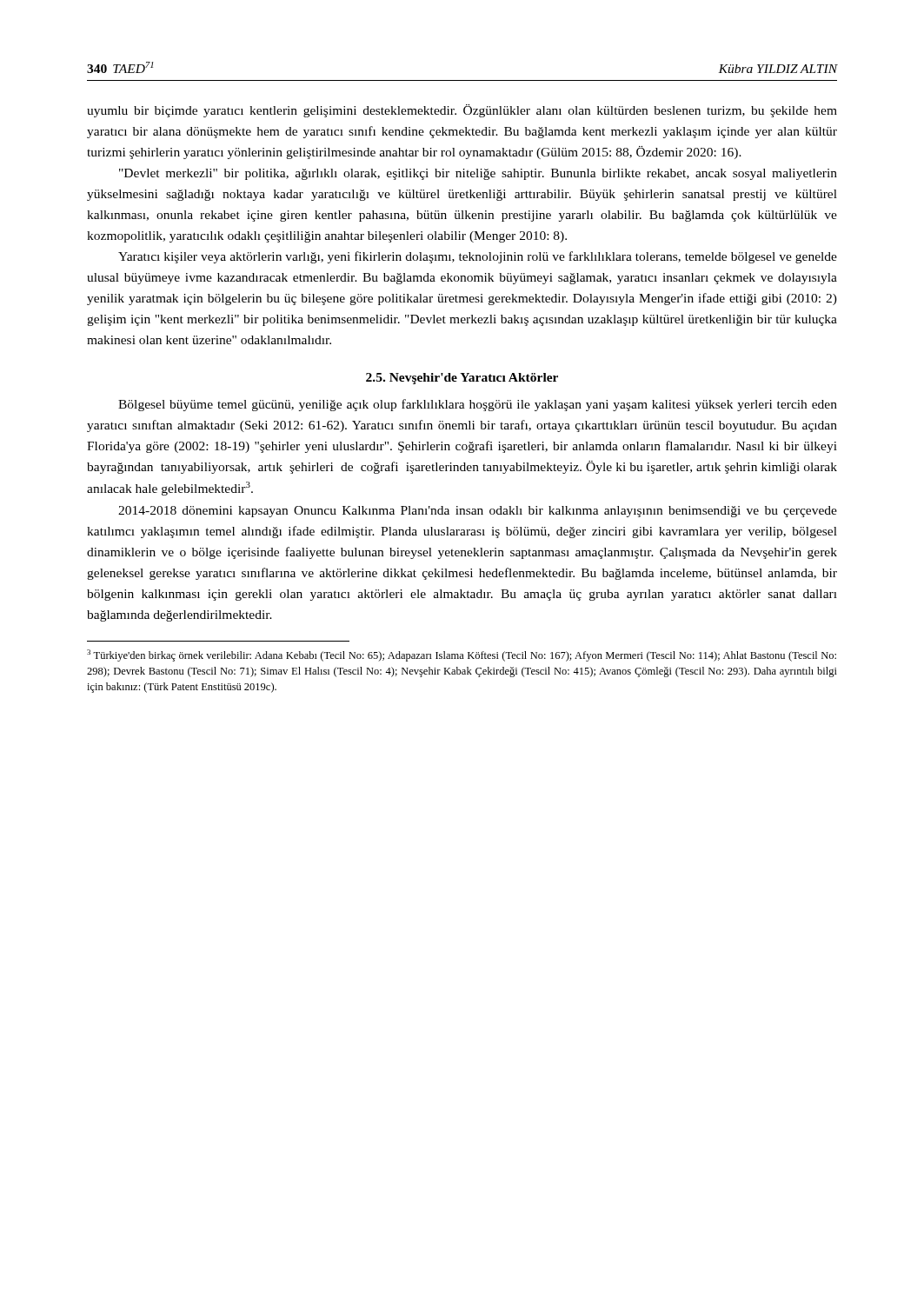Click on the footnote with the text "3 Türkiye'den birkaç"

[x=462, y=670]
